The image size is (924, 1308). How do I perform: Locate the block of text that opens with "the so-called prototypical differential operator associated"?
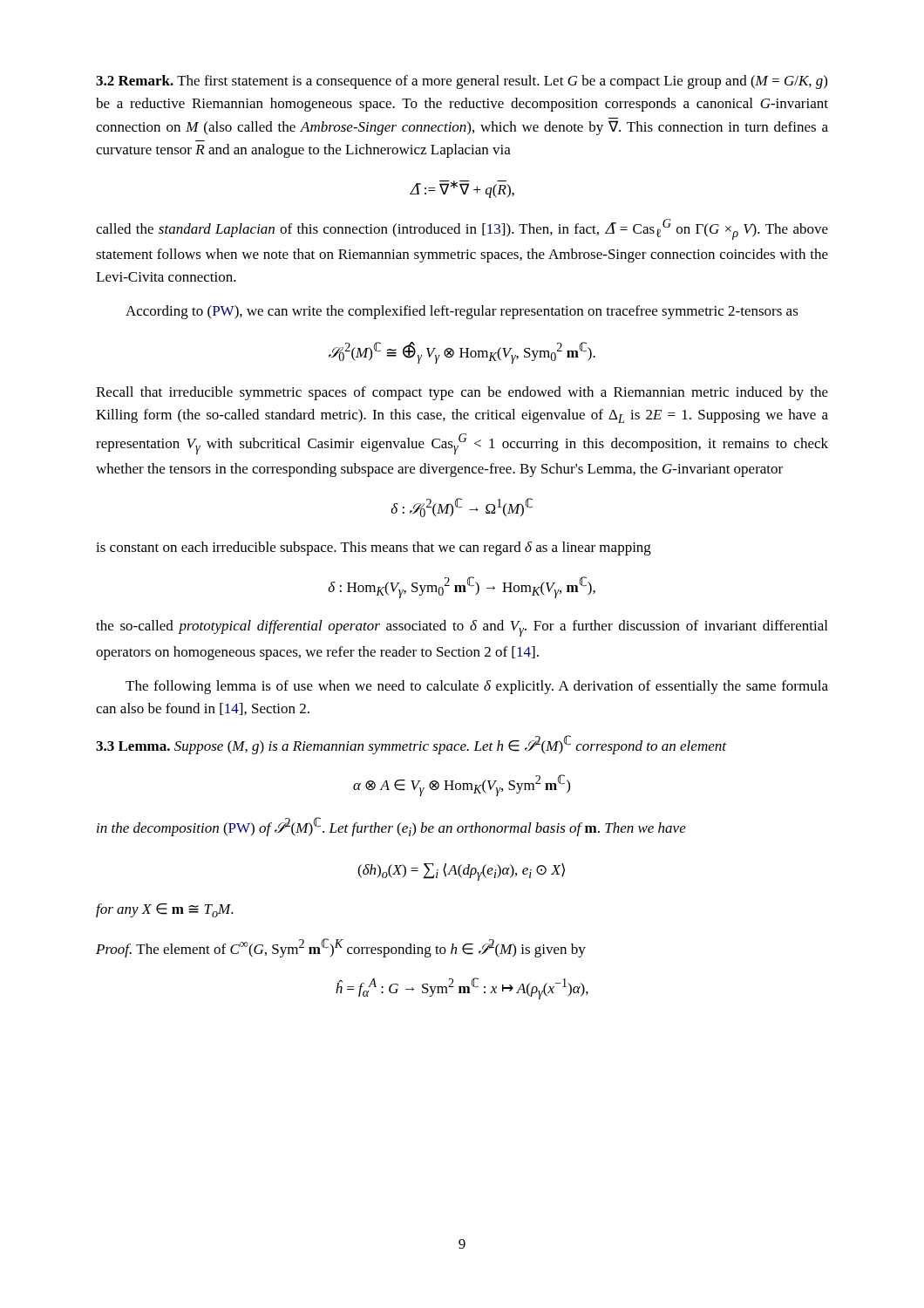(462, 639)
